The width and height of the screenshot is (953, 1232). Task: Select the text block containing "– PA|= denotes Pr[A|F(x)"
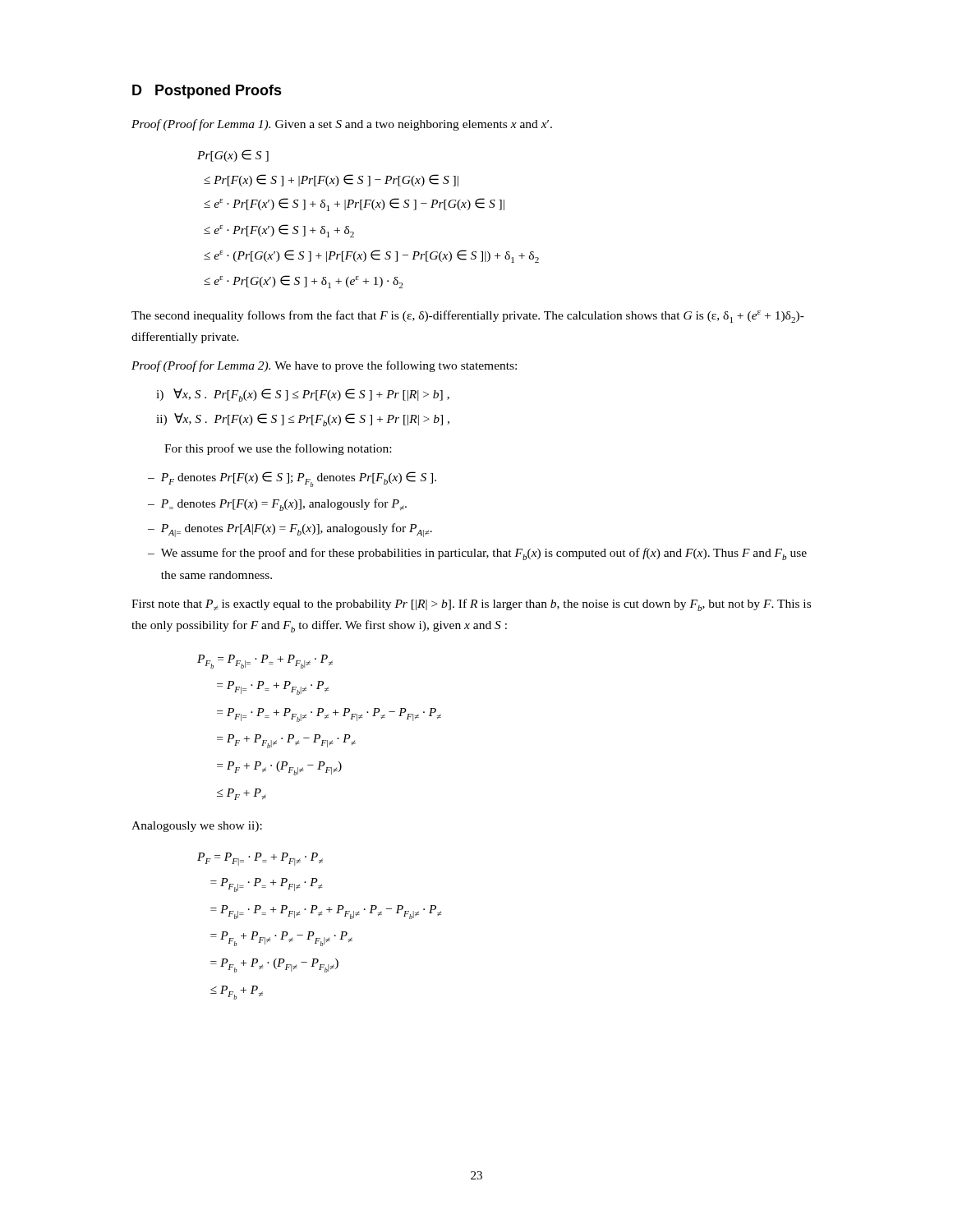290,530
